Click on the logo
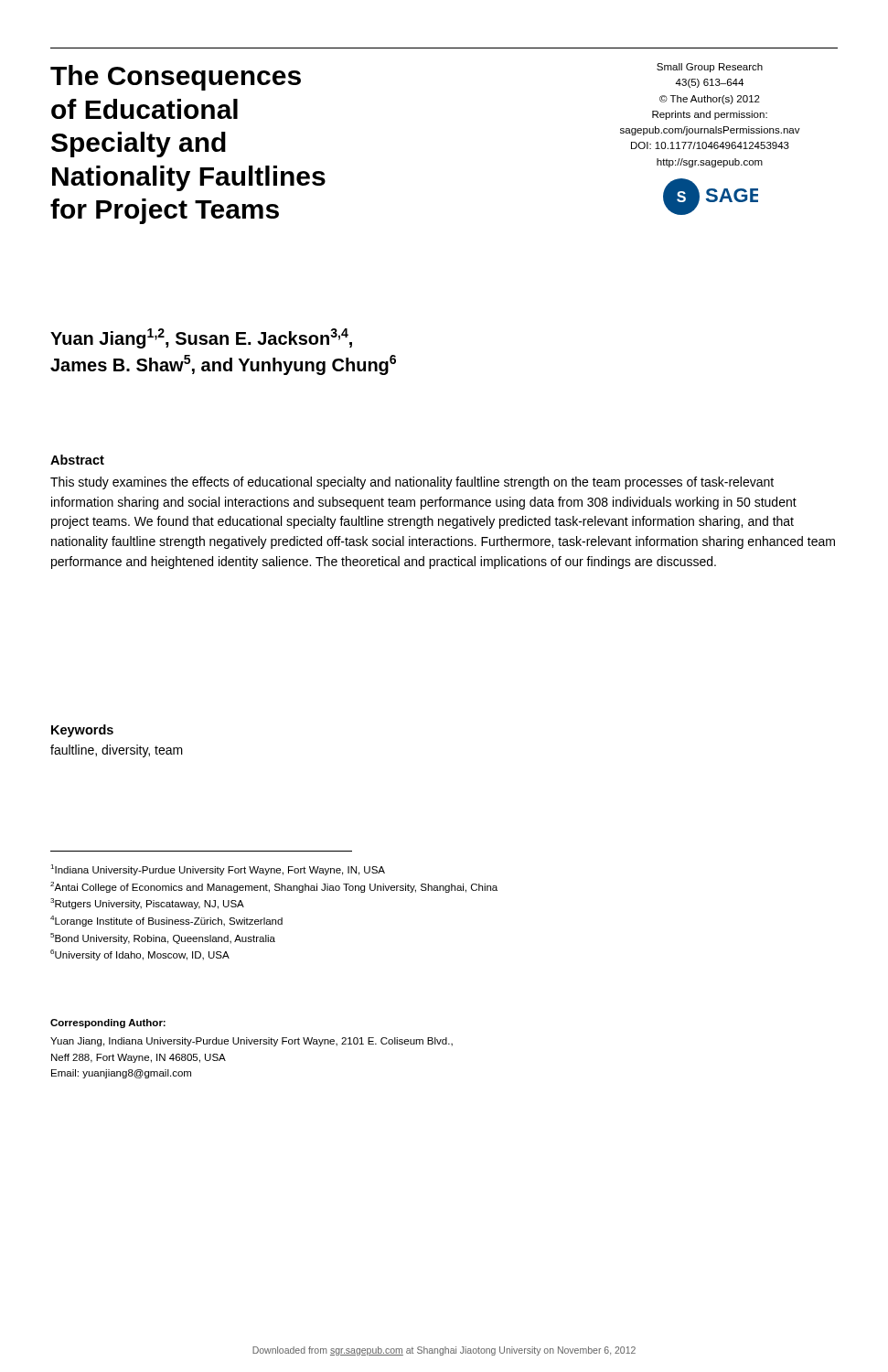888x1372 pixels. coord(710,199)
